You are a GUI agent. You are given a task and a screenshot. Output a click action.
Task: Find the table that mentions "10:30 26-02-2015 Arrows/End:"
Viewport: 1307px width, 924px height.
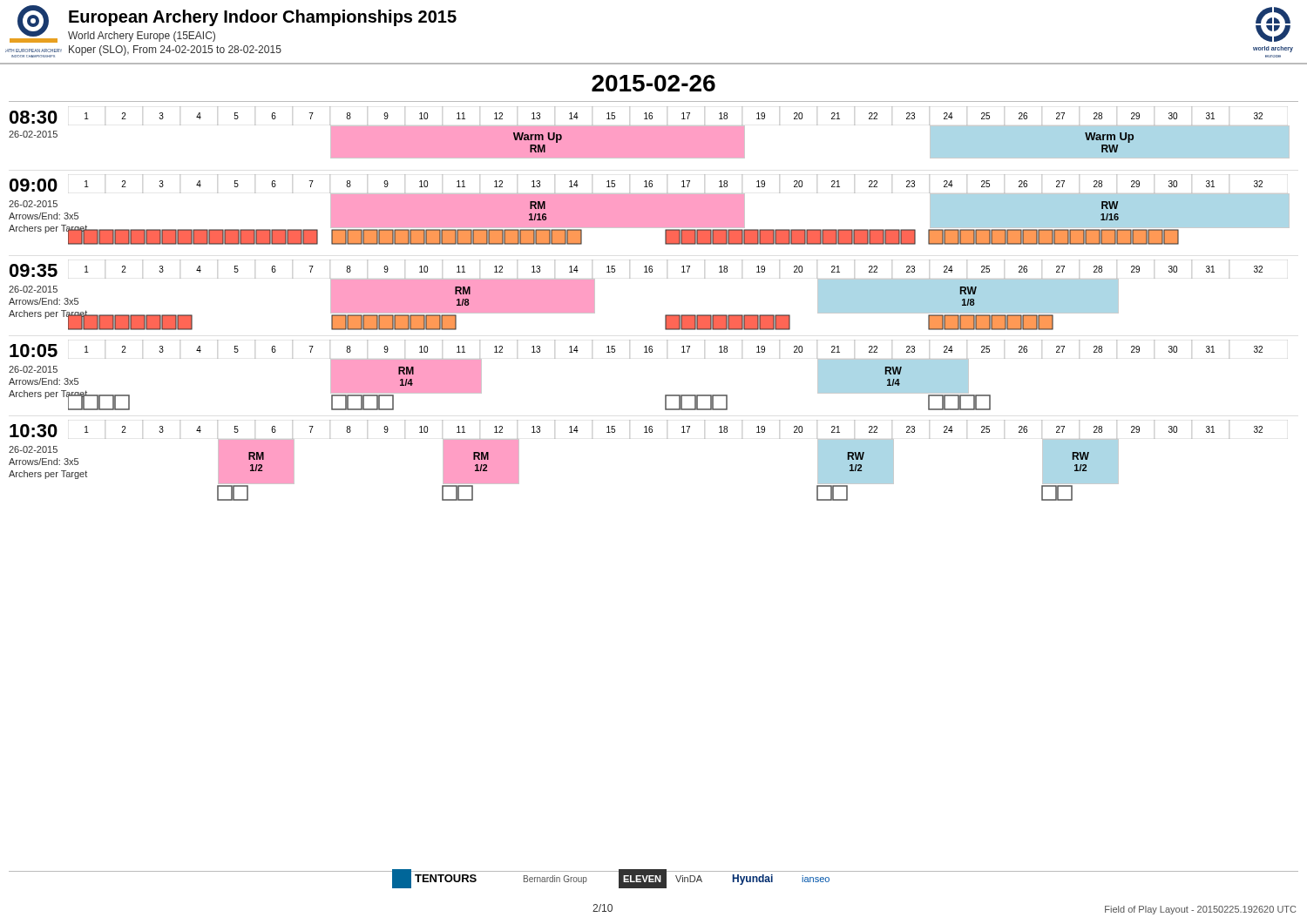pyautogui.click(x=654, y=459)
